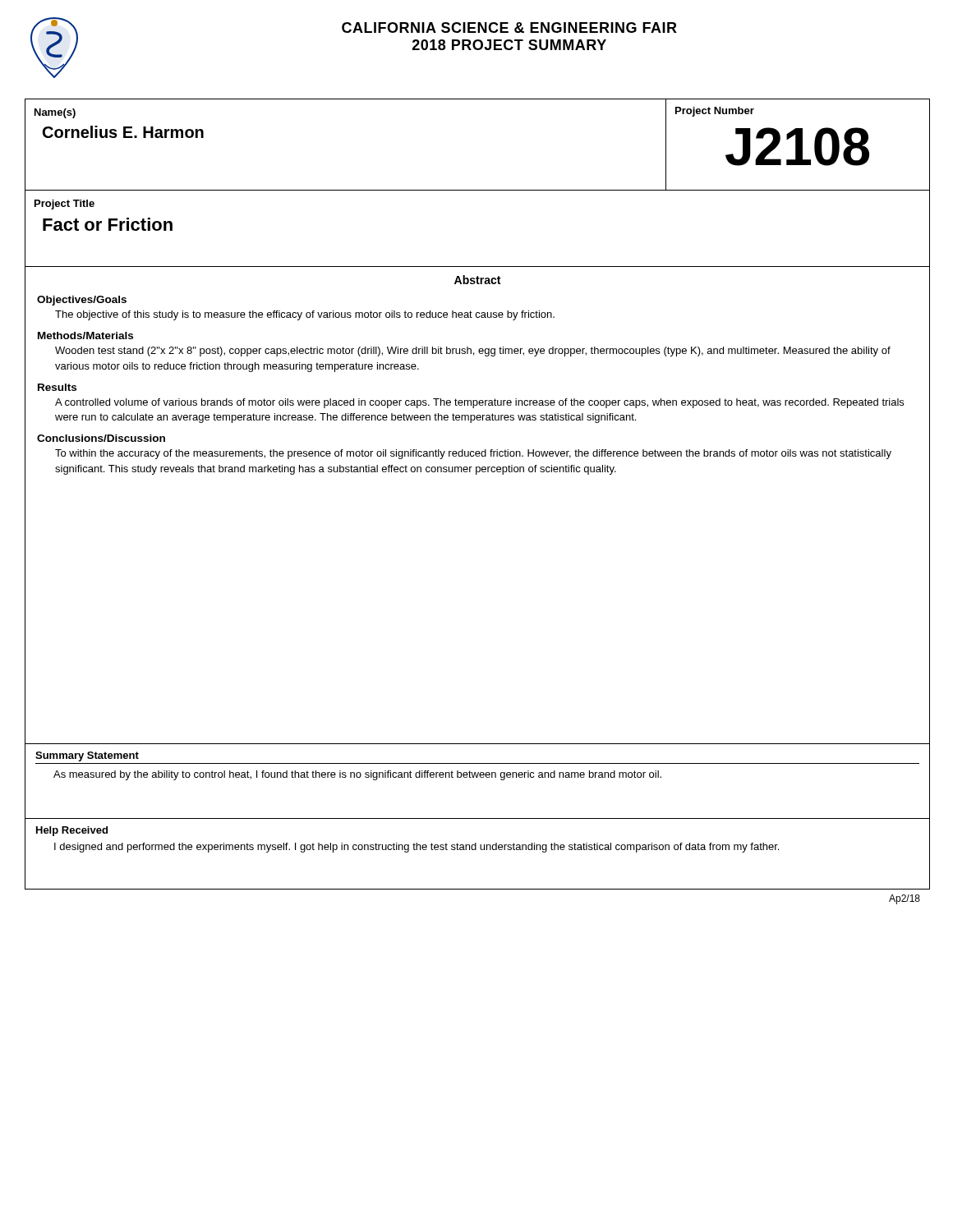Navigate to the region starting "Project Number J2108"
953x1232 pixels.
coord(798,140)
